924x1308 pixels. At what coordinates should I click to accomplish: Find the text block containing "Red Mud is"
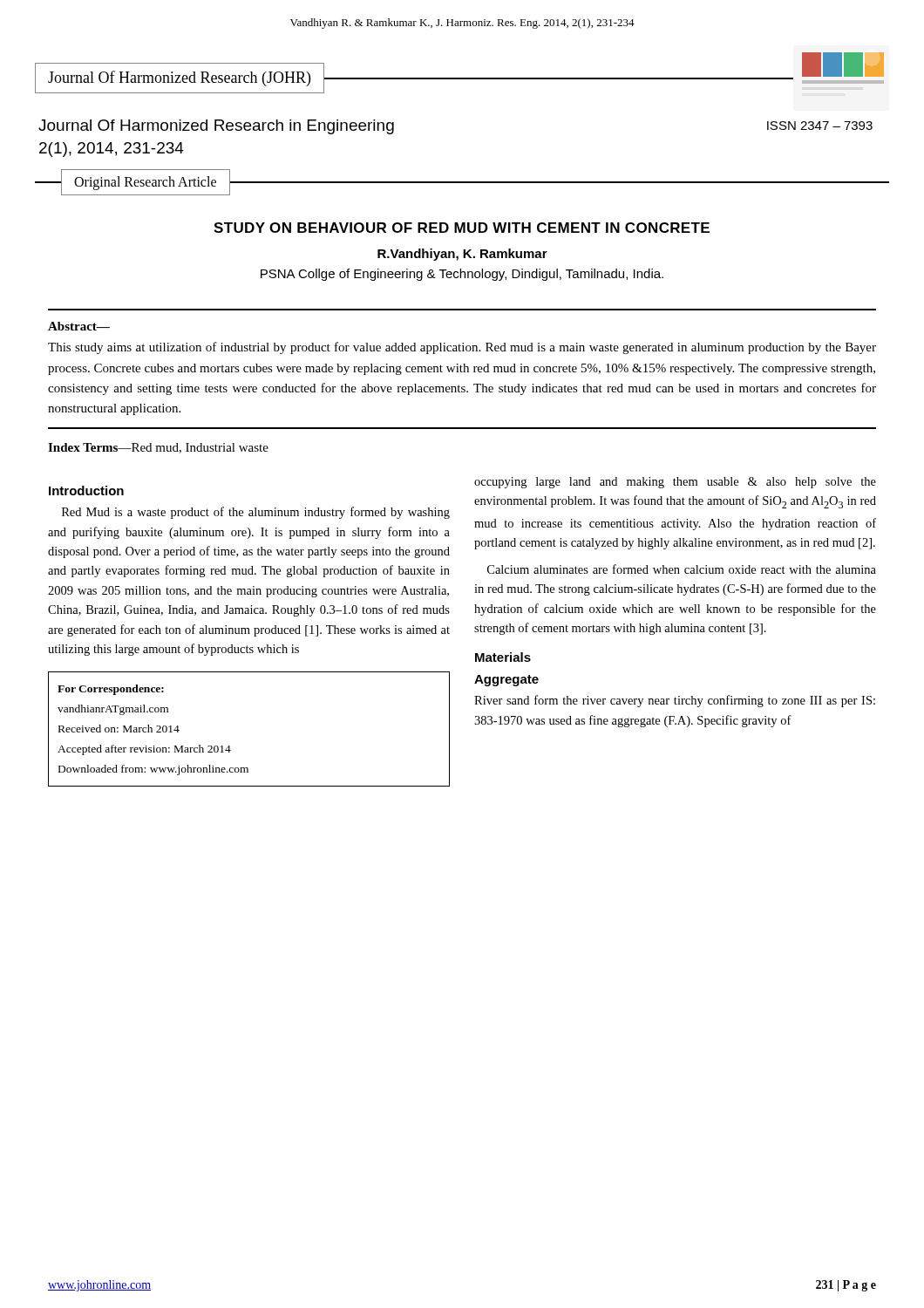[x=249, y=580]
